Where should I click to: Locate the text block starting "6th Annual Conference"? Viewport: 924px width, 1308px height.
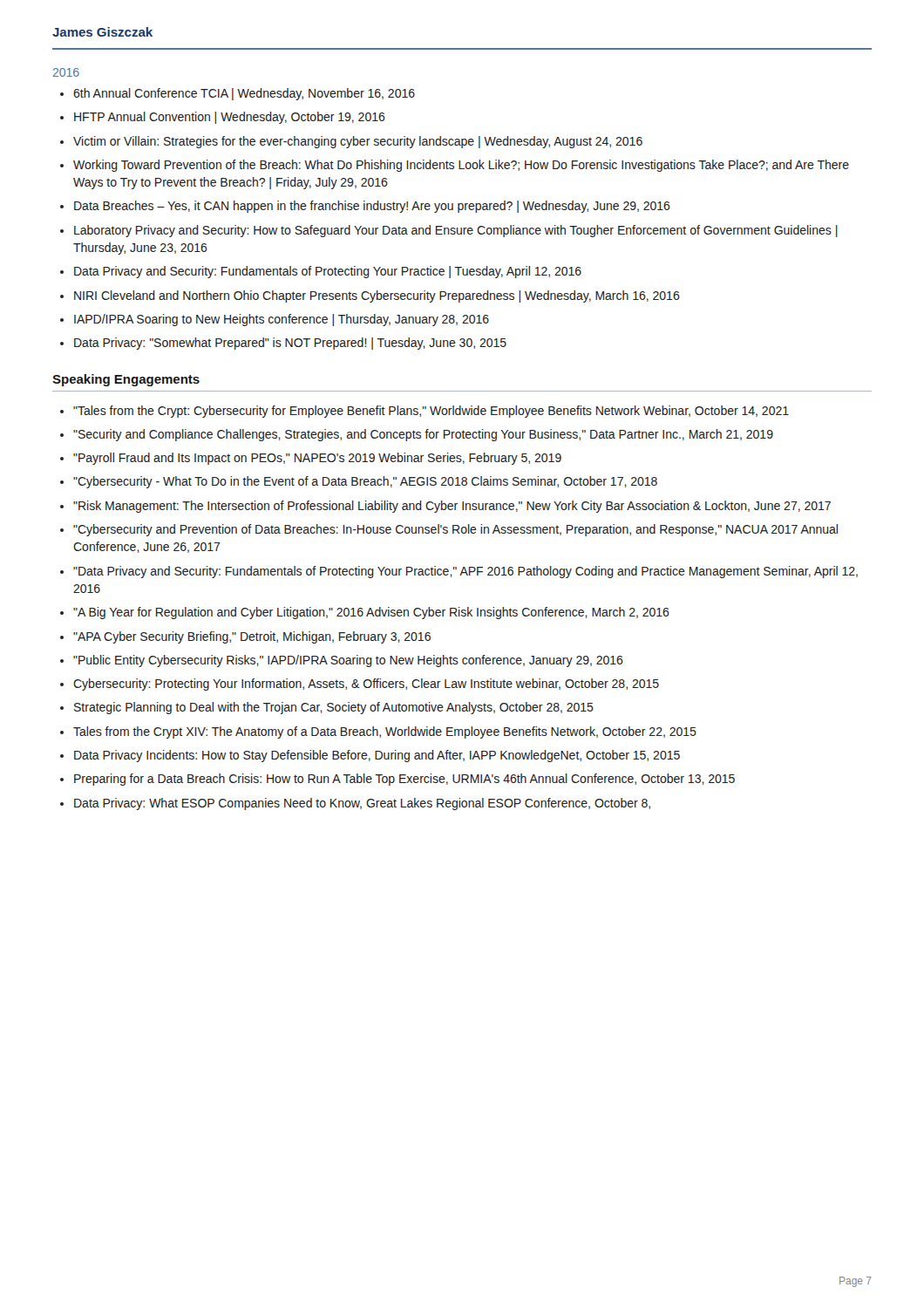[244, 93]
